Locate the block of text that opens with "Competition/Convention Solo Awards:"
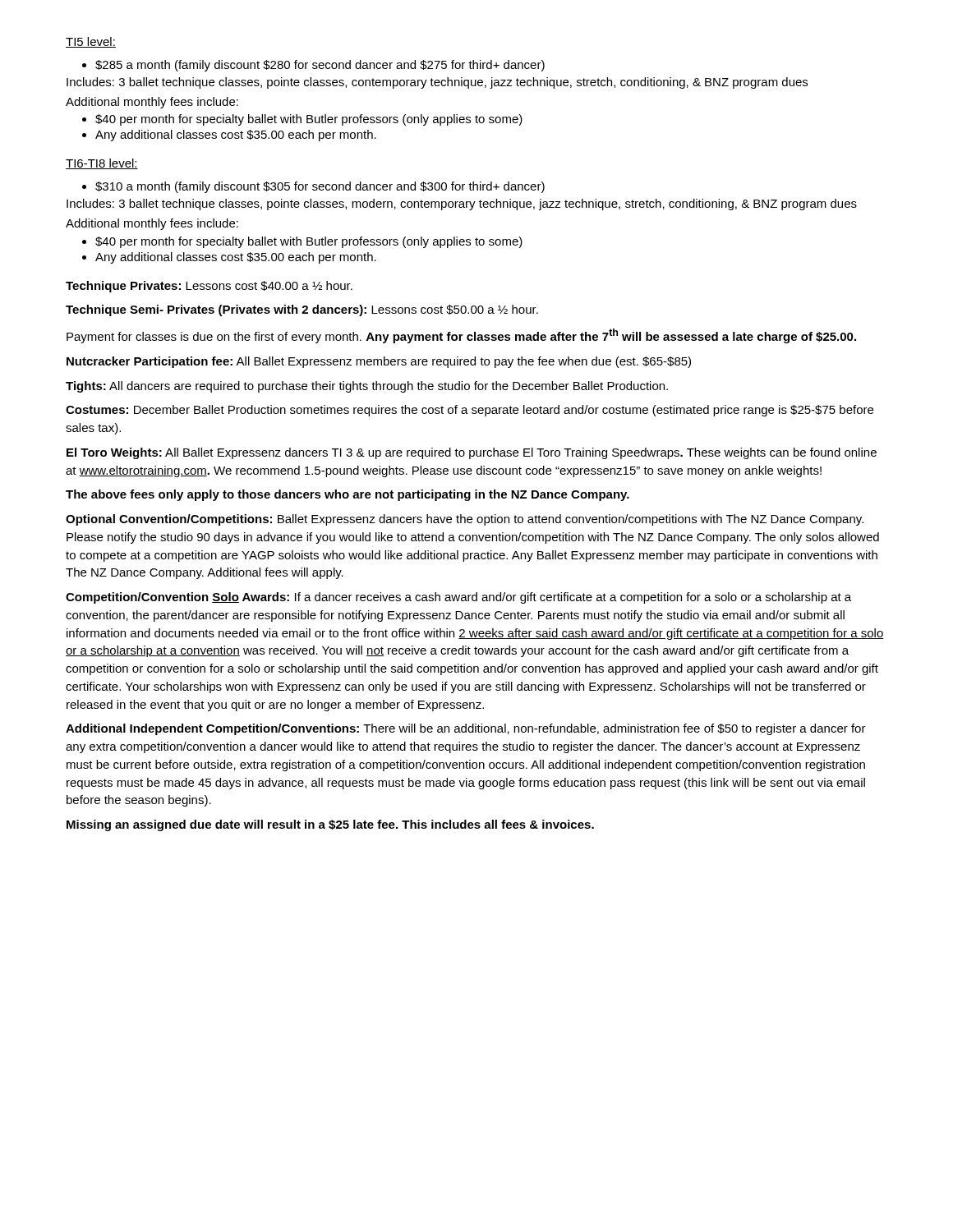Image resolution: width=953 pixels, height=1232 pixels. [476, 651]
